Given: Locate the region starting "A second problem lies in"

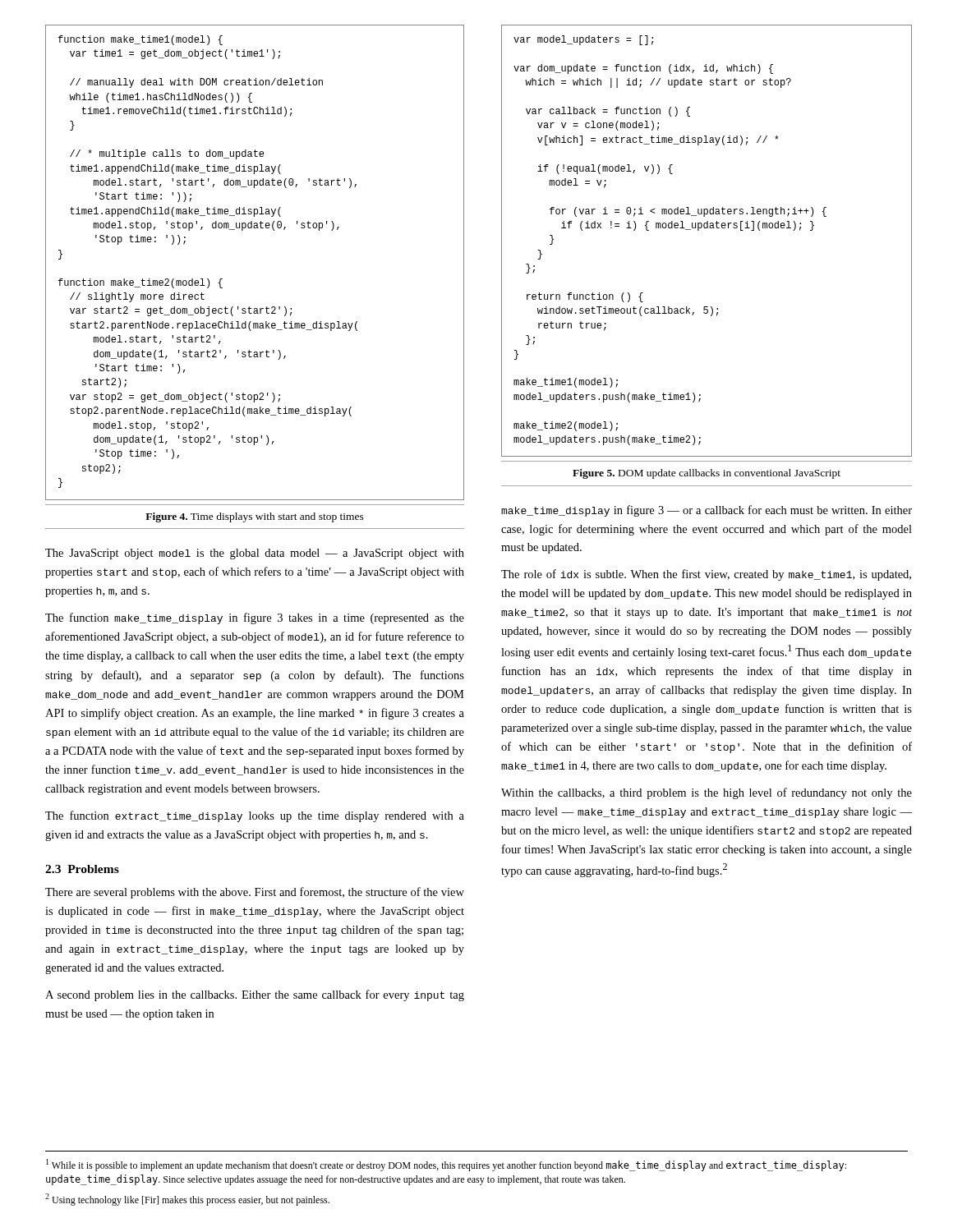Looking at the screenshot, I should click(x=255, y=1004).
